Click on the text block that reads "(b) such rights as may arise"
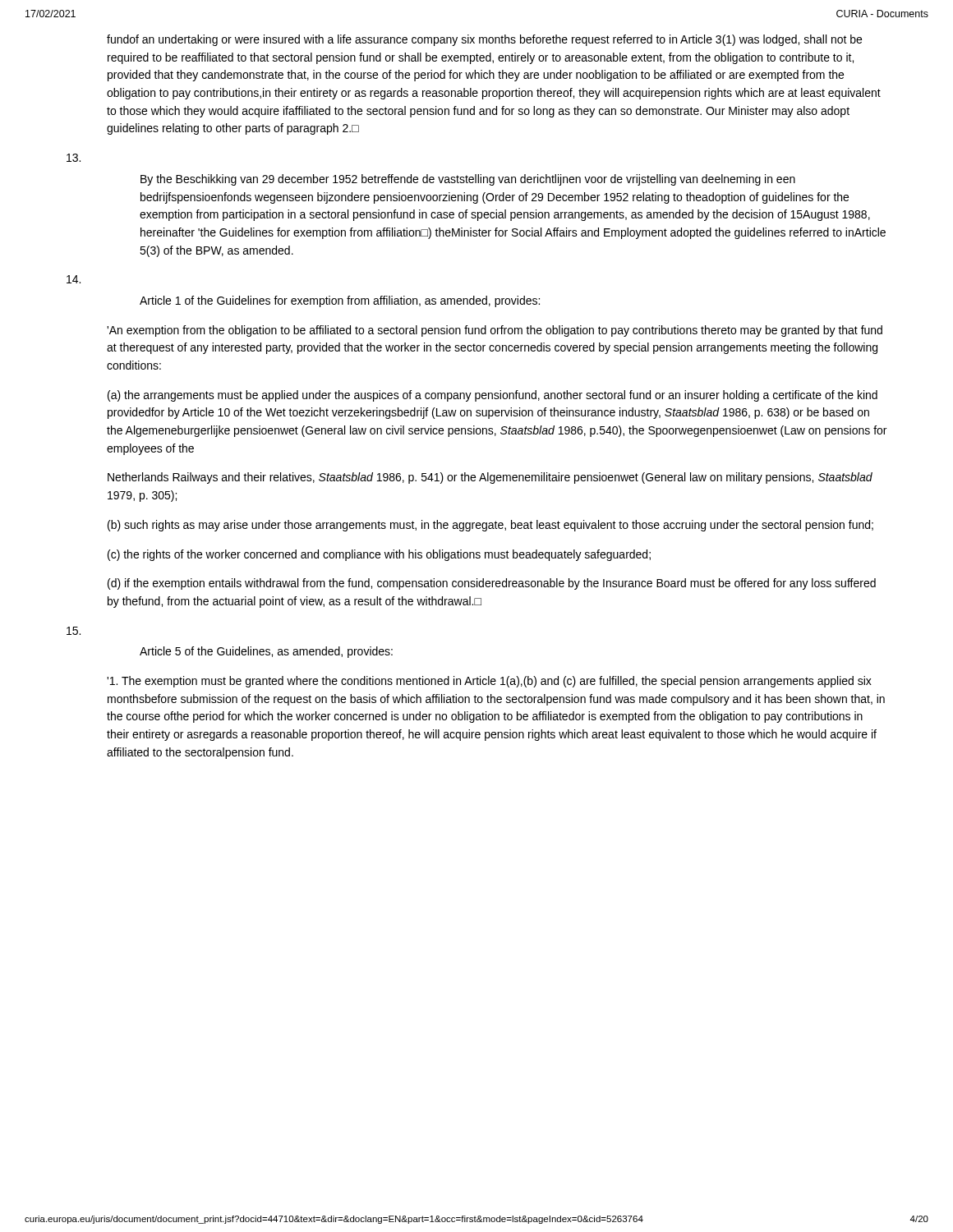 490,525
